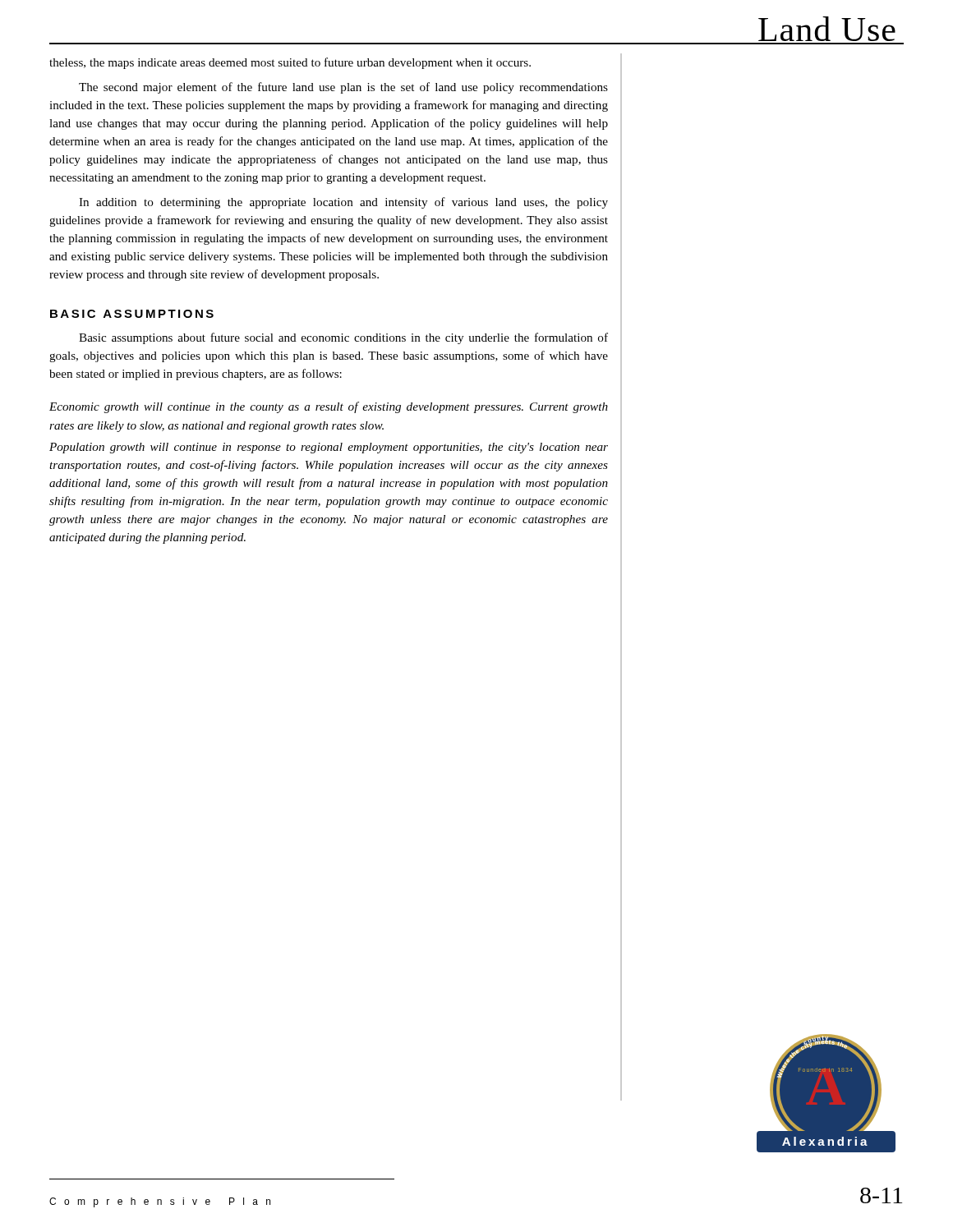Locate the block of text that opens with "Population growth will continue in response to"
The image size is (953, 1232).
point(329,492)
